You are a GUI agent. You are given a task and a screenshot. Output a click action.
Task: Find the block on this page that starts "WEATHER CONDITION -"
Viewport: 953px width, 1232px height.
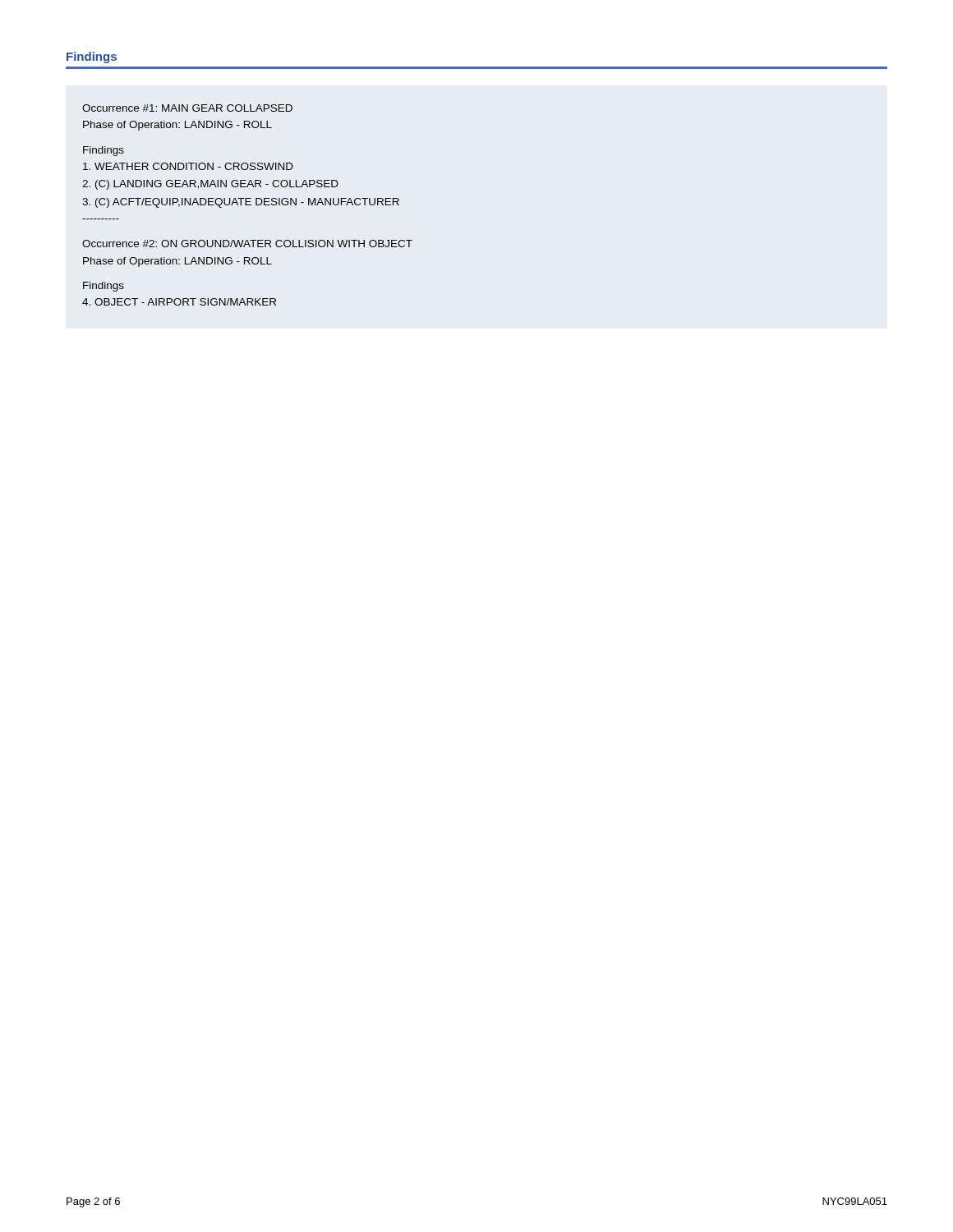(188, 166)
